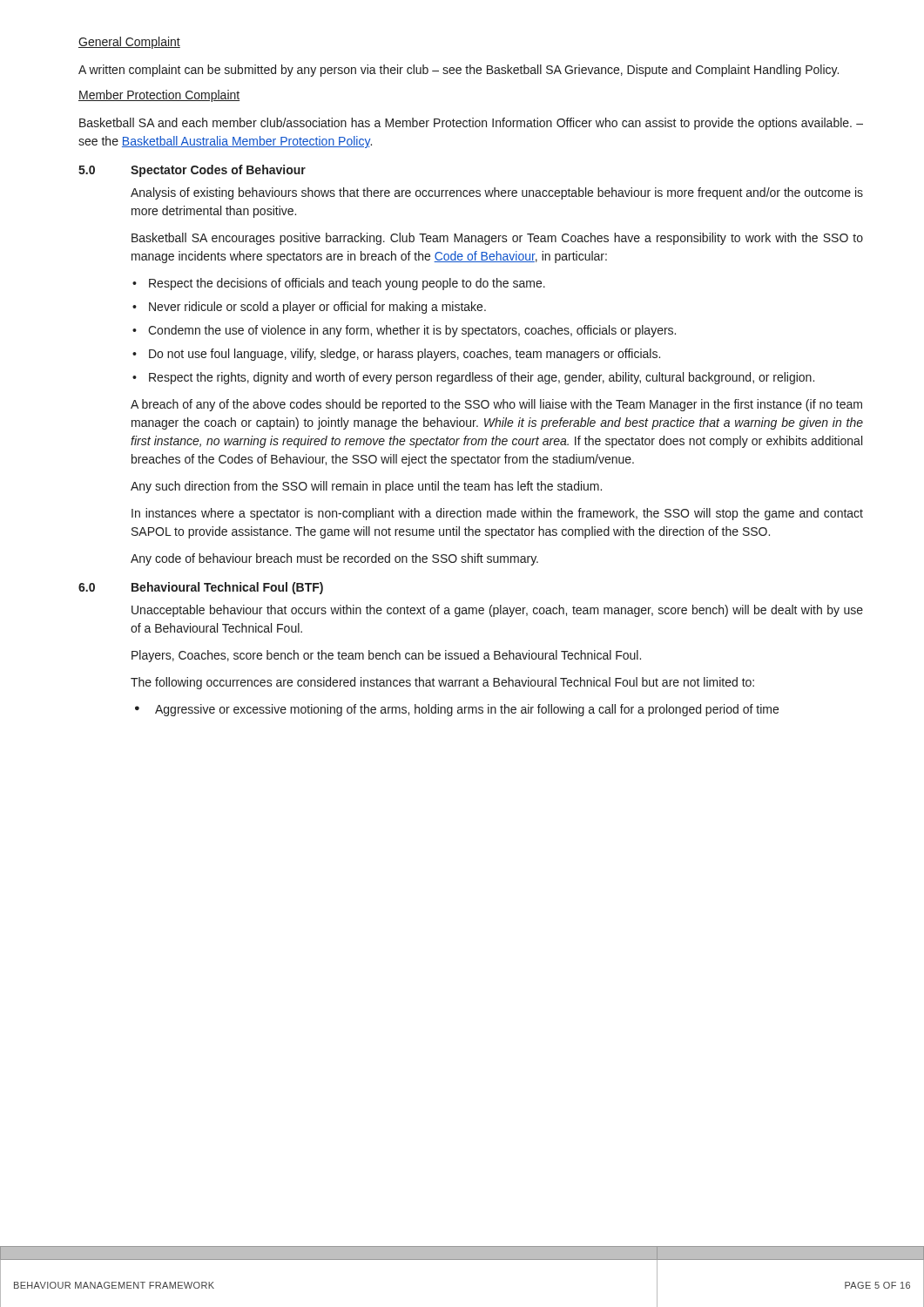Screen dimensions: 1307x924
Task: Find the passage starting "Member Protection Complaint"
Action: [159, 95]
